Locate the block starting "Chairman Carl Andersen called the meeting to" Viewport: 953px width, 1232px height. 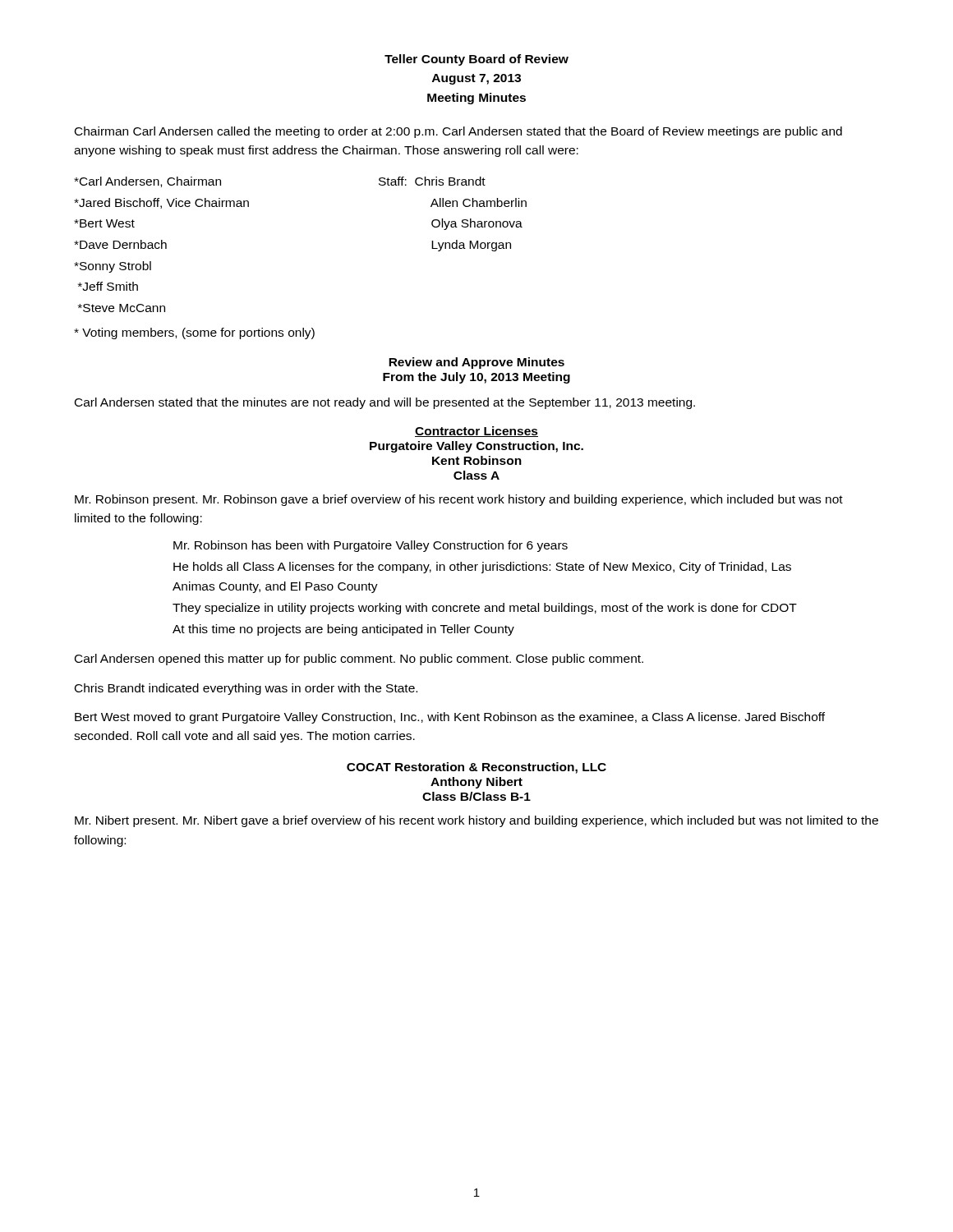click(x=458, y=140)
